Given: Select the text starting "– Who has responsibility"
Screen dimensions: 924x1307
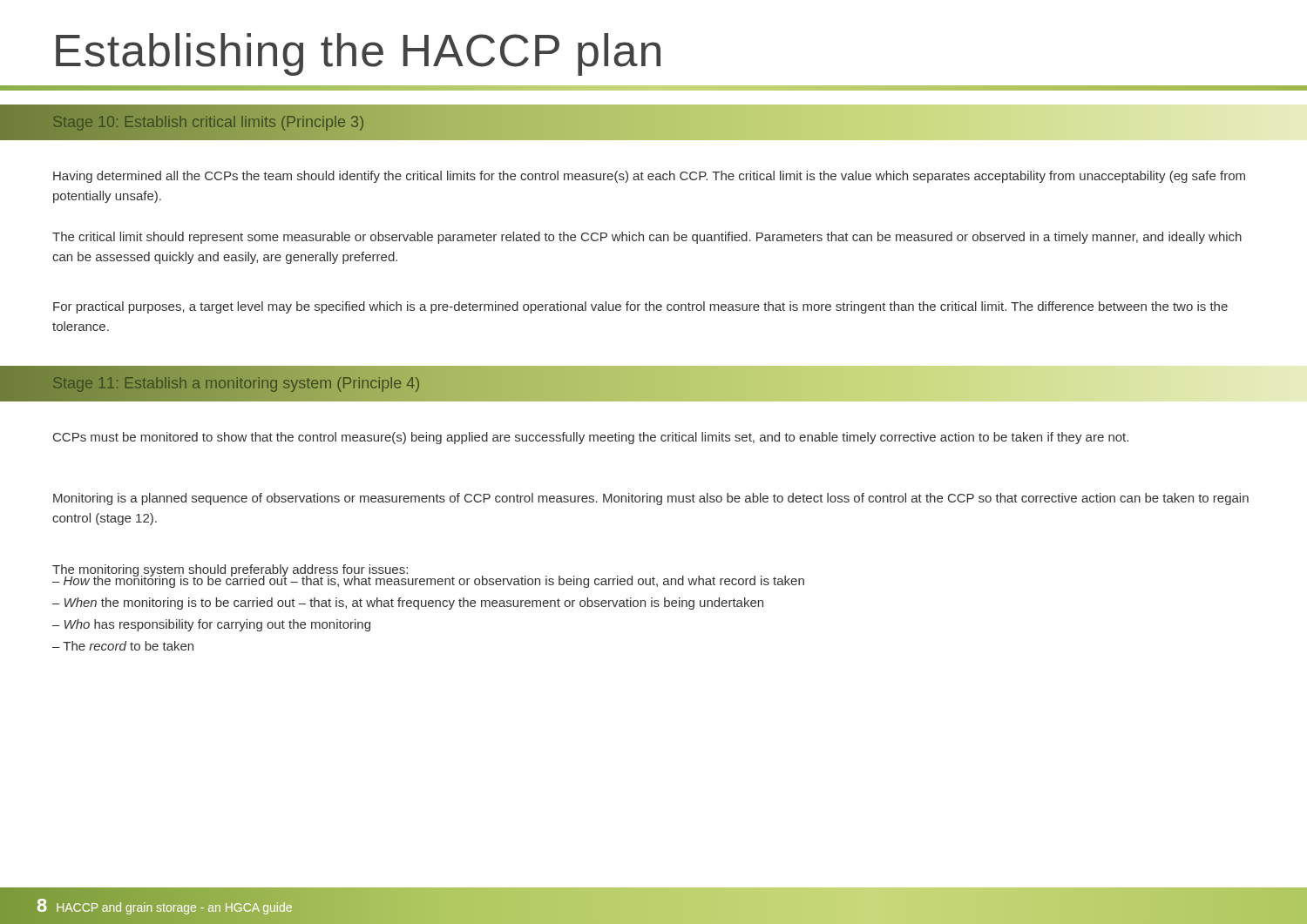Looking at the screenshot, I should point(212,624).
